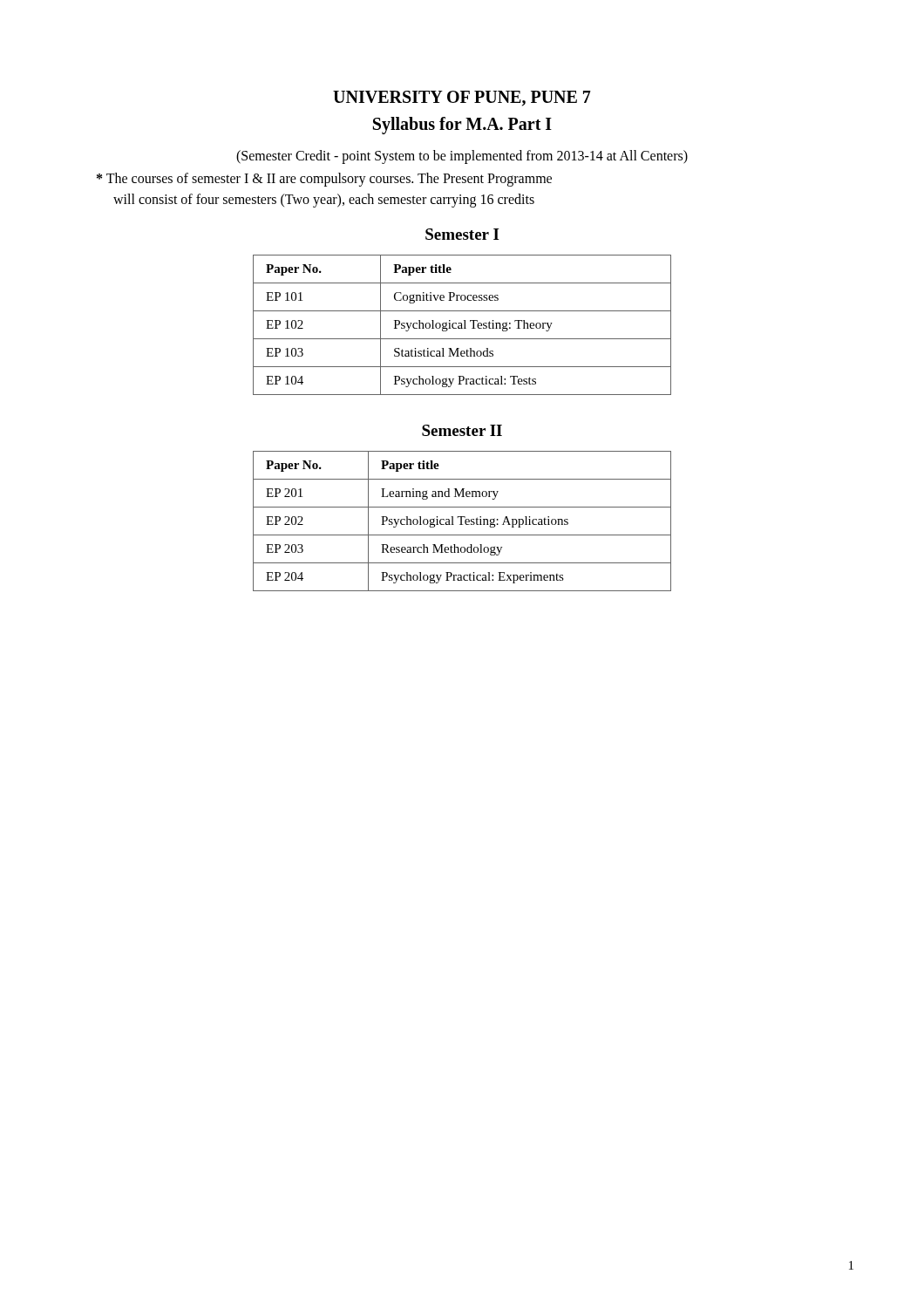Locate the element starting "UNIVERSITY OF PUNE, PUNE 7"

click(462, 97)
